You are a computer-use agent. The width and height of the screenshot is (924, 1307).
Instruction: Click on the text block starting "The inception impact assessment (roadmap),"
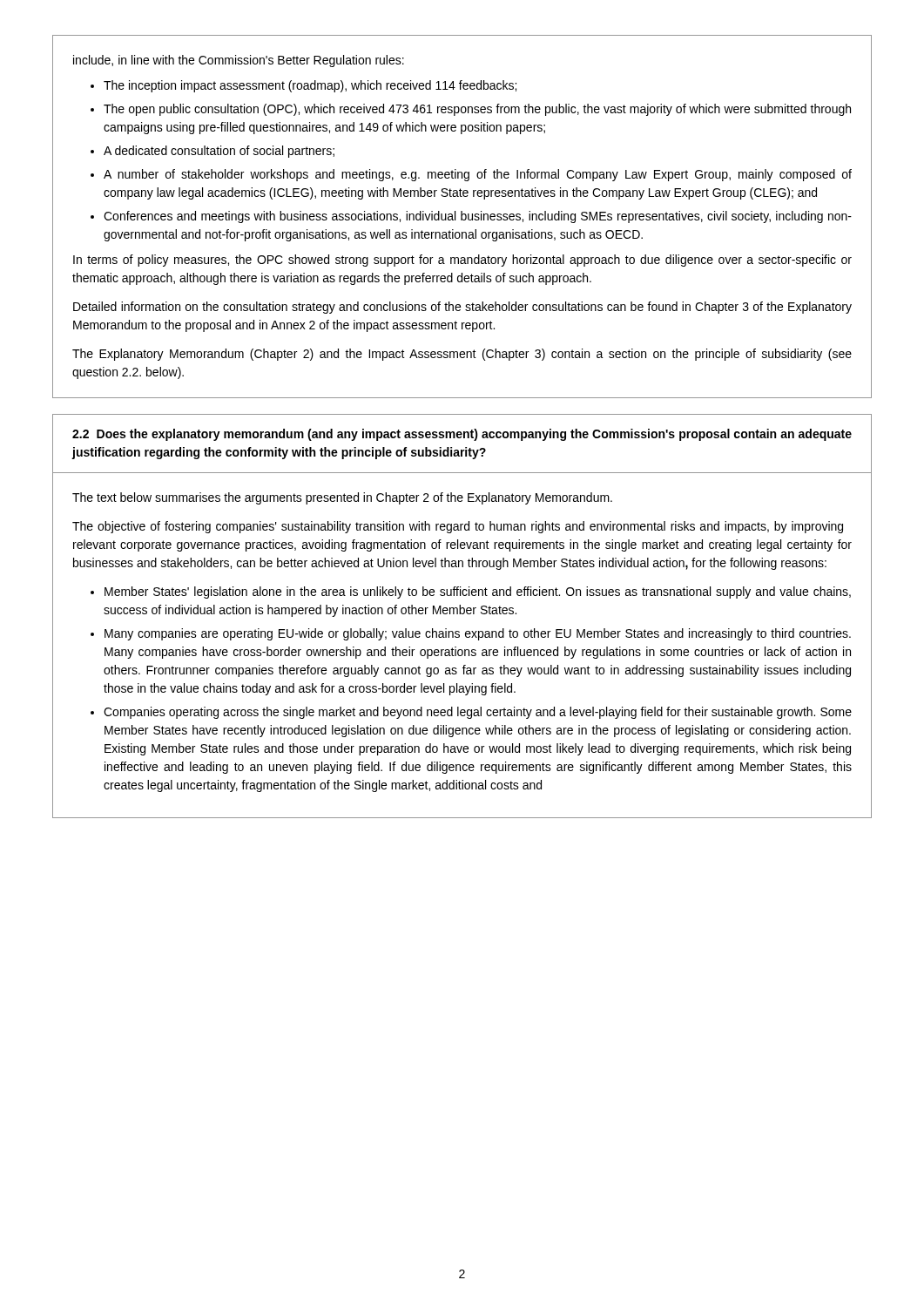click(311, 85)
